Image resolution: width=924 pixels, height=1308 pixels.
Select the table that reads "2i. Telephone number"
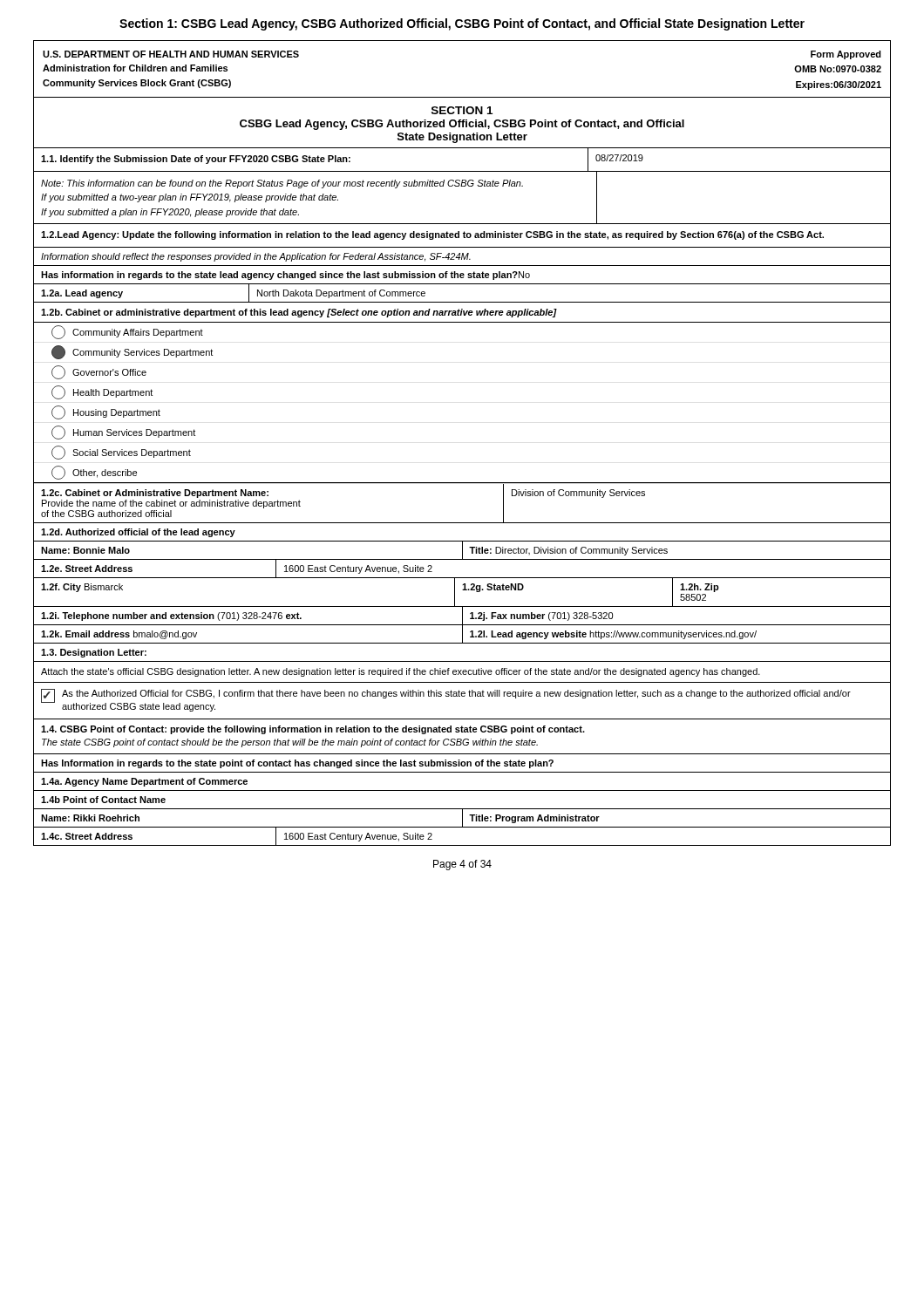[462, 616]
